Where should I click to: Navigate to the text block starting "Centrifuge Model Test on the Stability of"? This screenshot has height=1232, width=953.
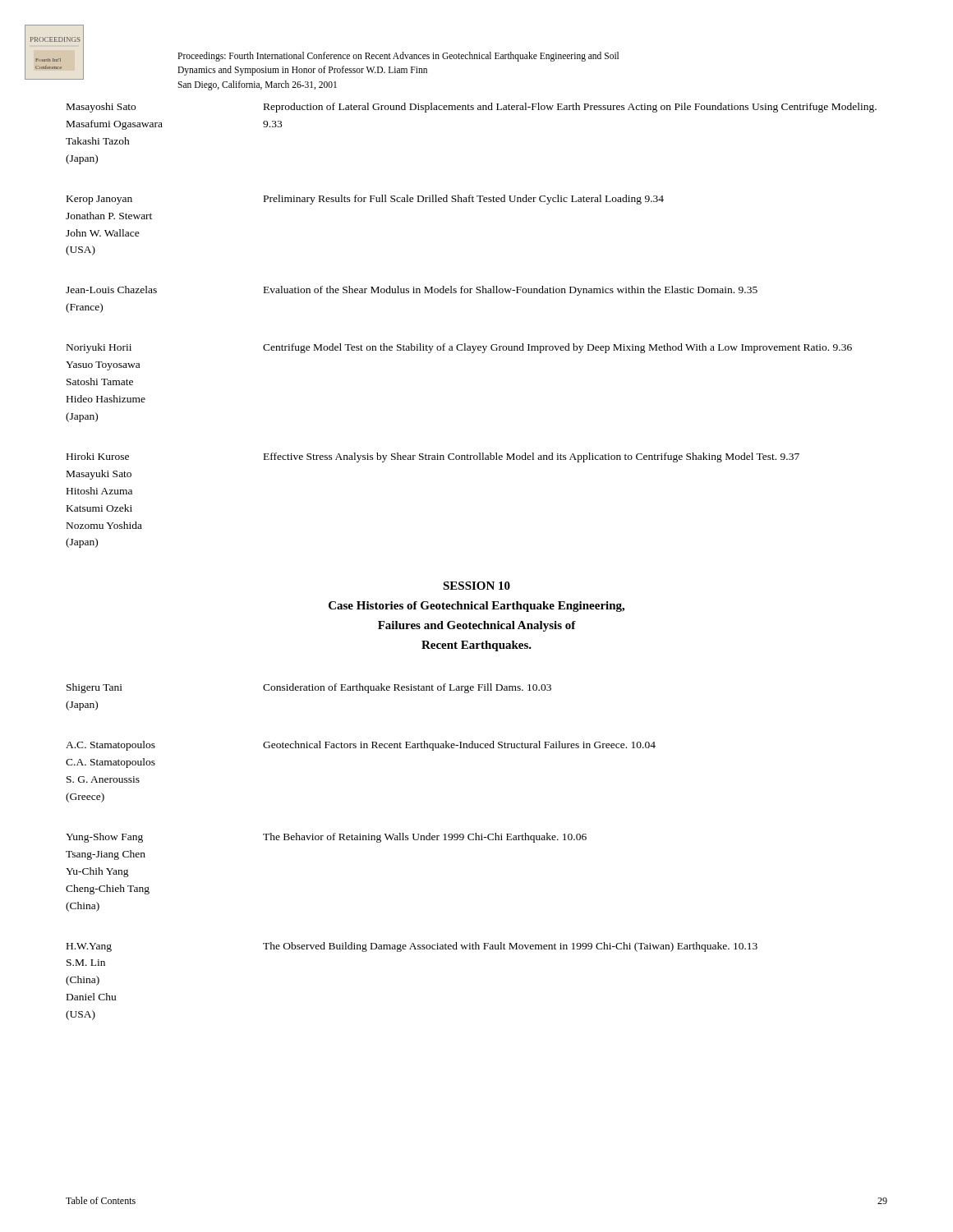click(558, 347)
